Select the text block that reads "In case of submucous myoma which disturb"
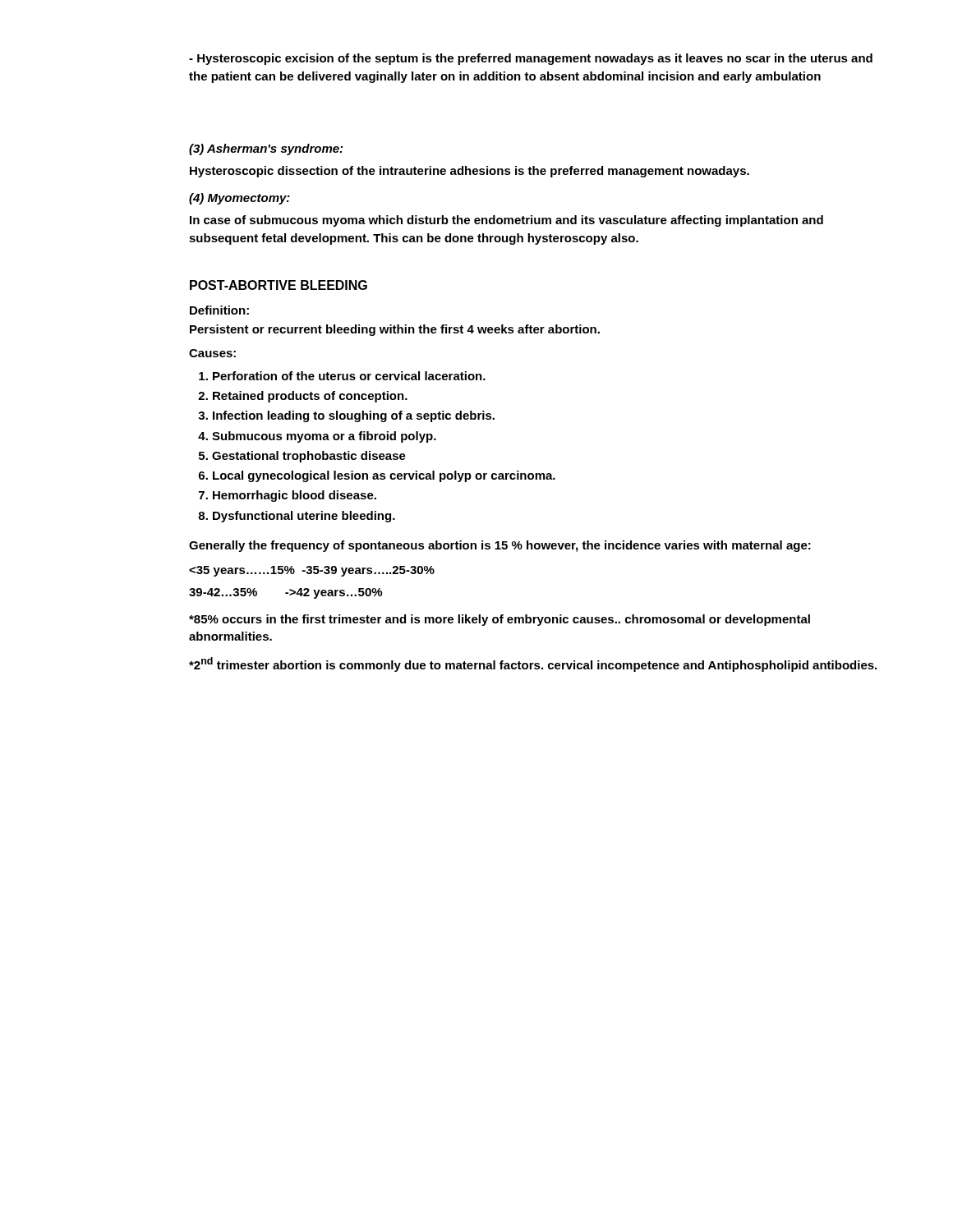This screenshot has width=953, height=1232. pos(506,229)
